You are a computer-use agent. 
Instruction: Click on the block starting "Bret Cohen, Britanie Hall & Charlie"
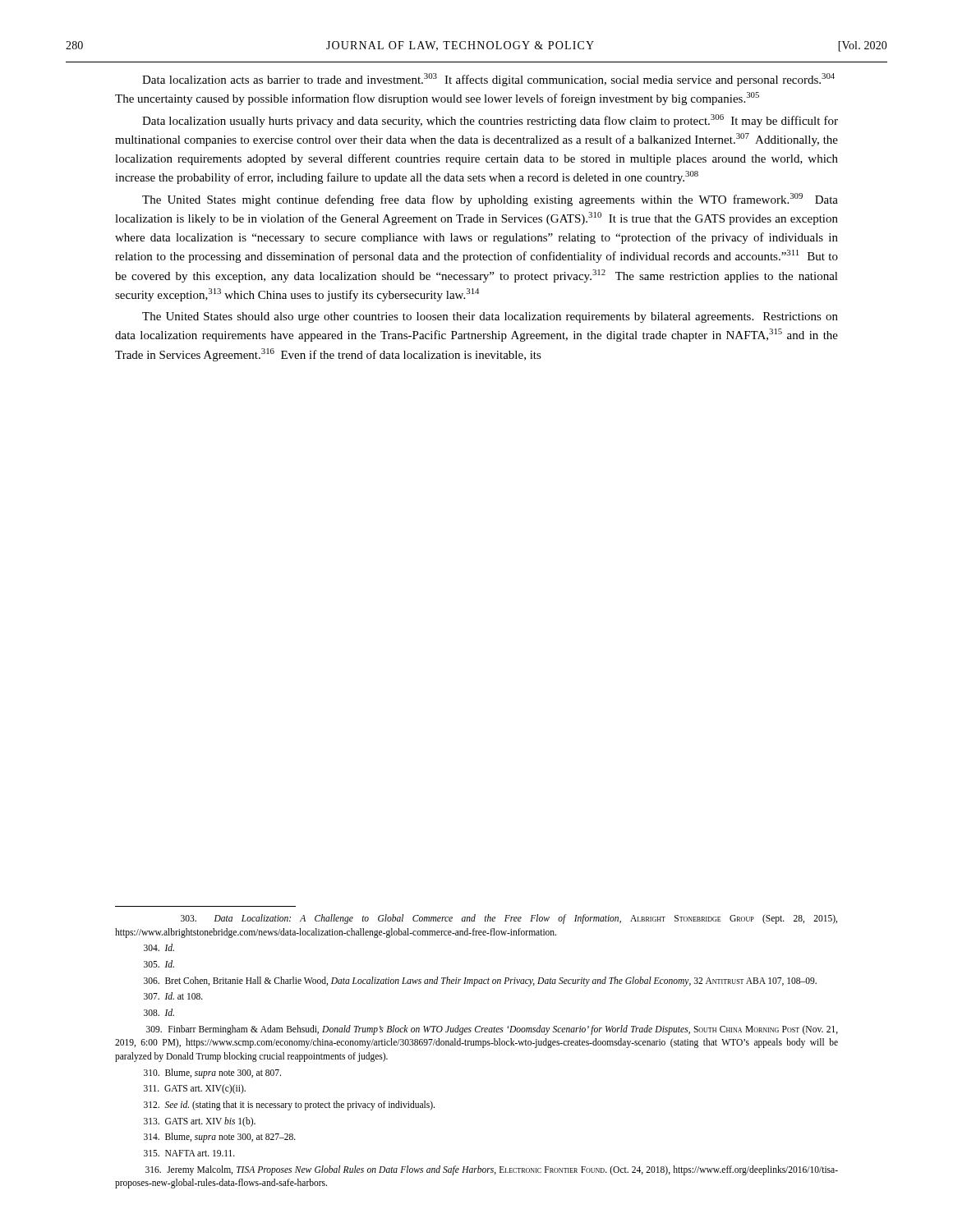(x=476, y=981)
